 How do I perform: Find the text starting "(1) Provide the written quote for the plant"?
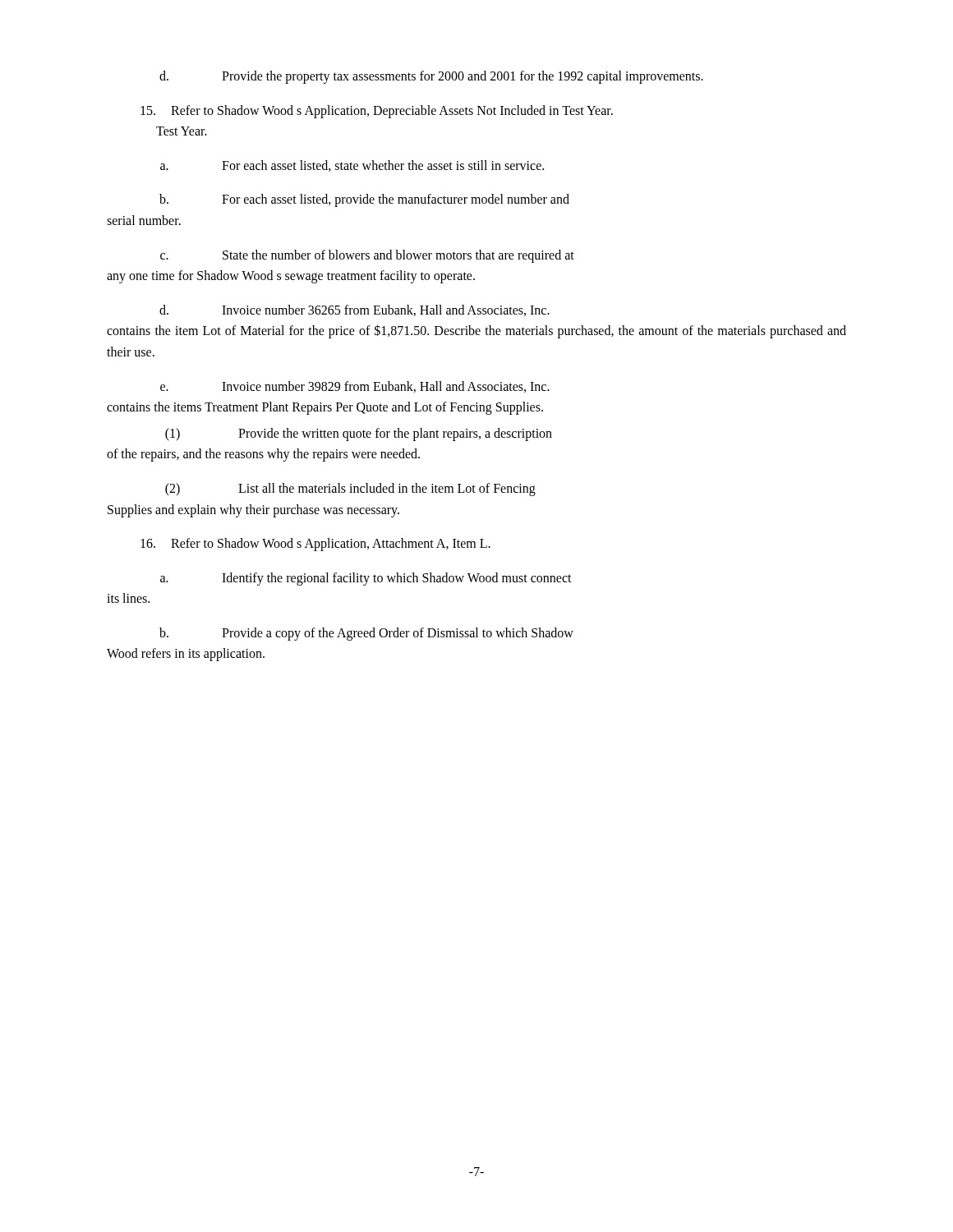pyautogui.click(x=476, y=444)
